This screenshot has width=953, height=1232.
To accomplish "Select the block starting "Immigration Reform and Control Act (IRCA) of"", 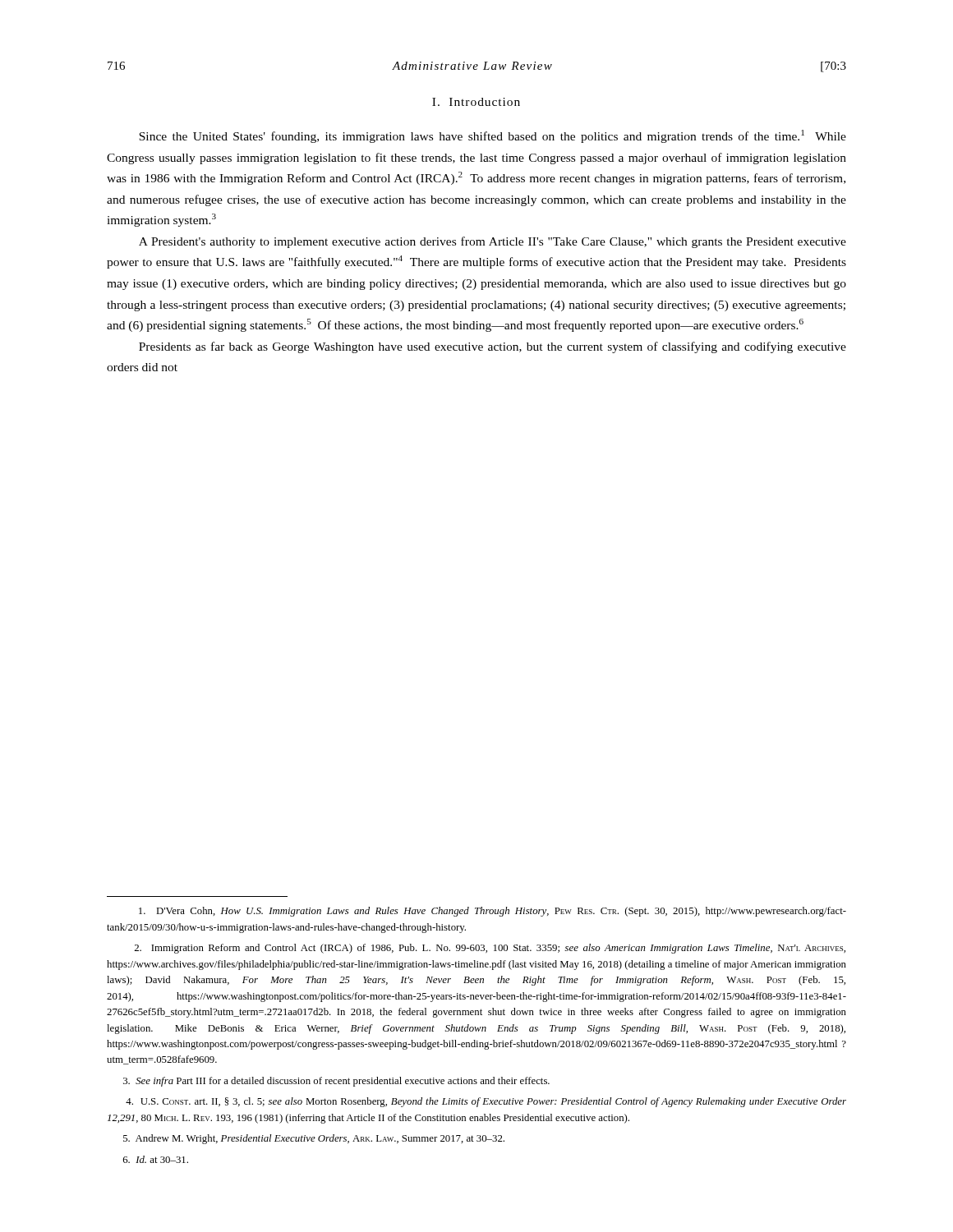I will (x=476, y=1004).
